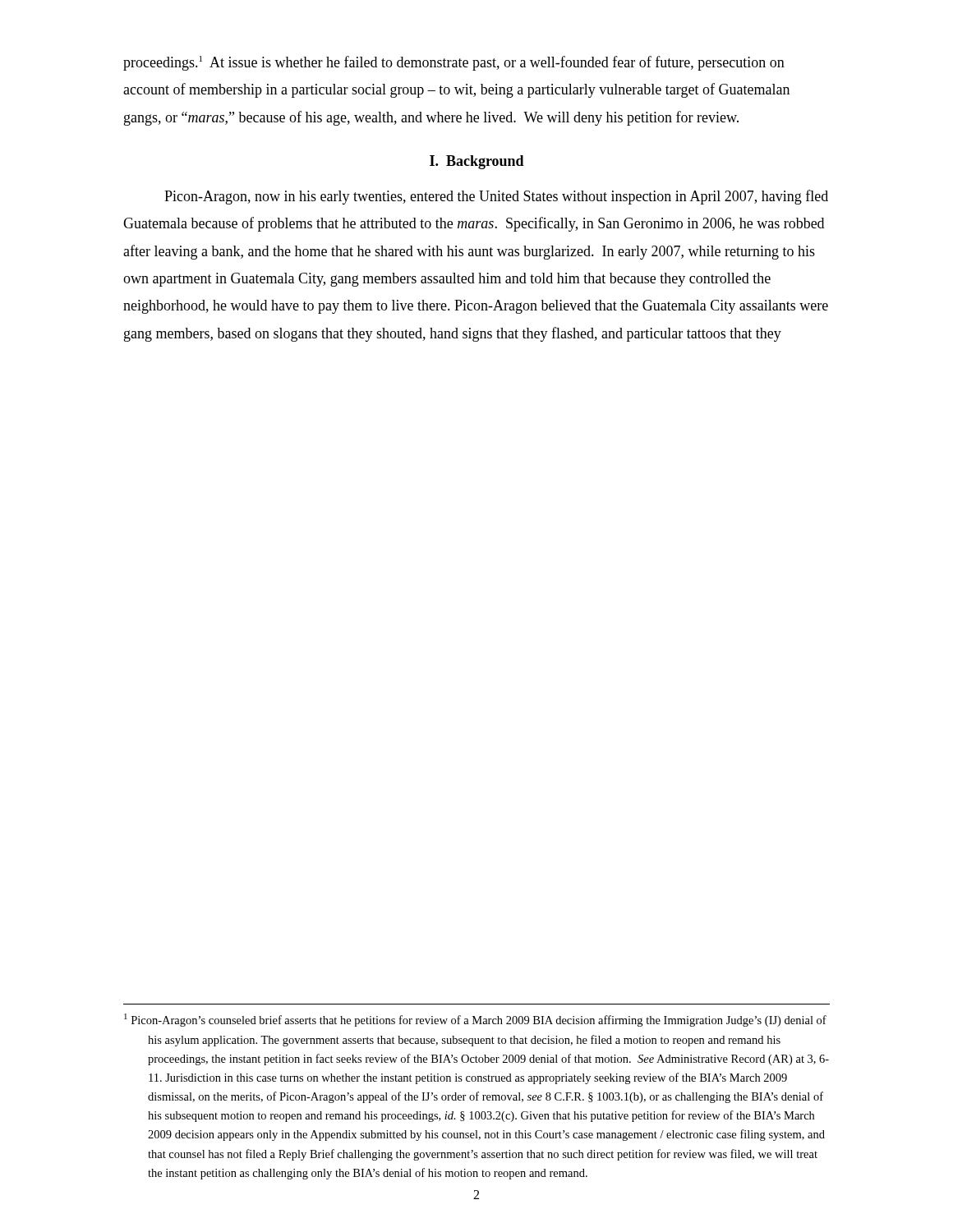Locate the text "I. Background"
This screenshot has width=953, height=1232.
476,161
